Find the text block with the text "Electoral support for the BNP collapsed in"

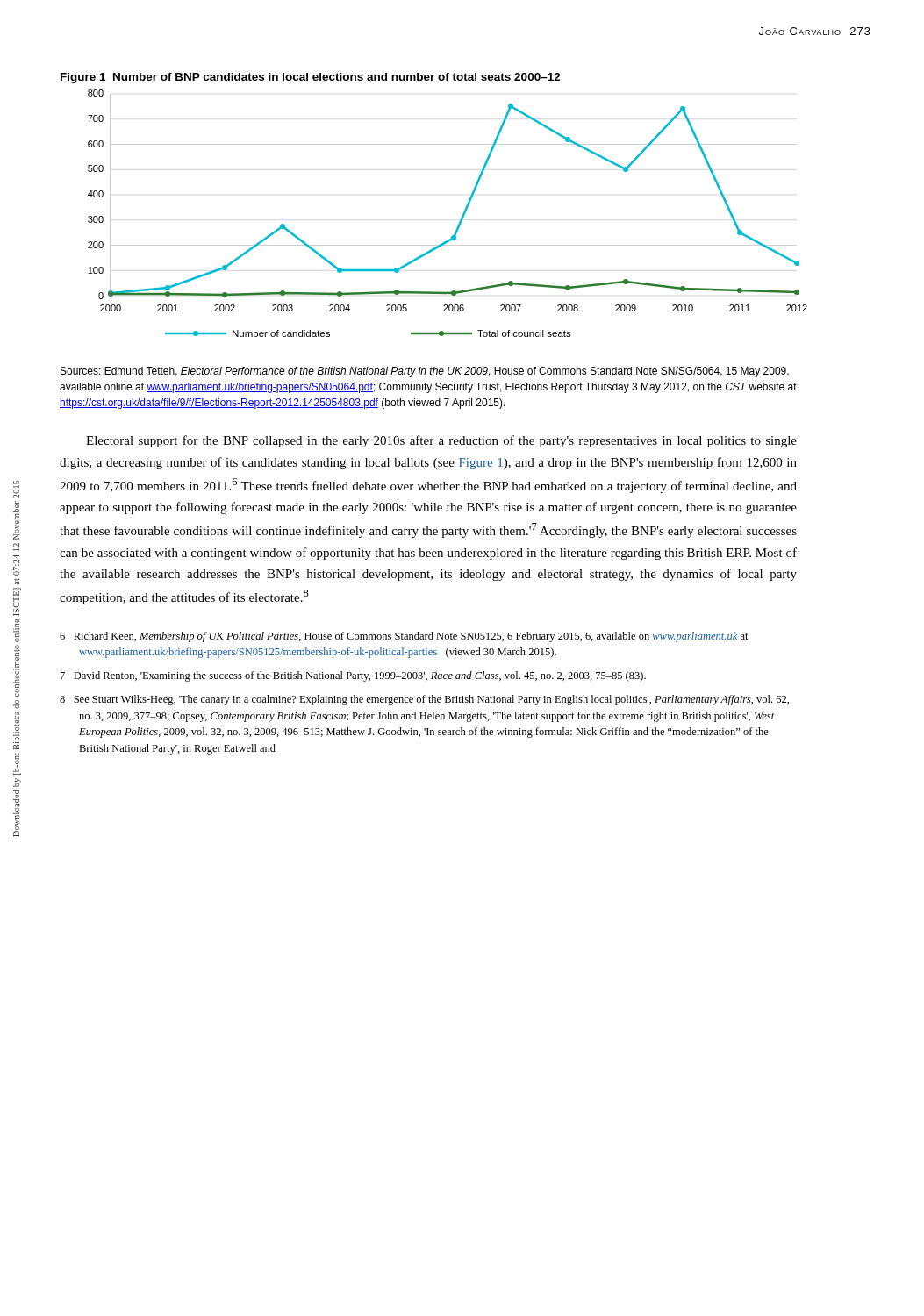pyautogui.click(x=428, y=519)
